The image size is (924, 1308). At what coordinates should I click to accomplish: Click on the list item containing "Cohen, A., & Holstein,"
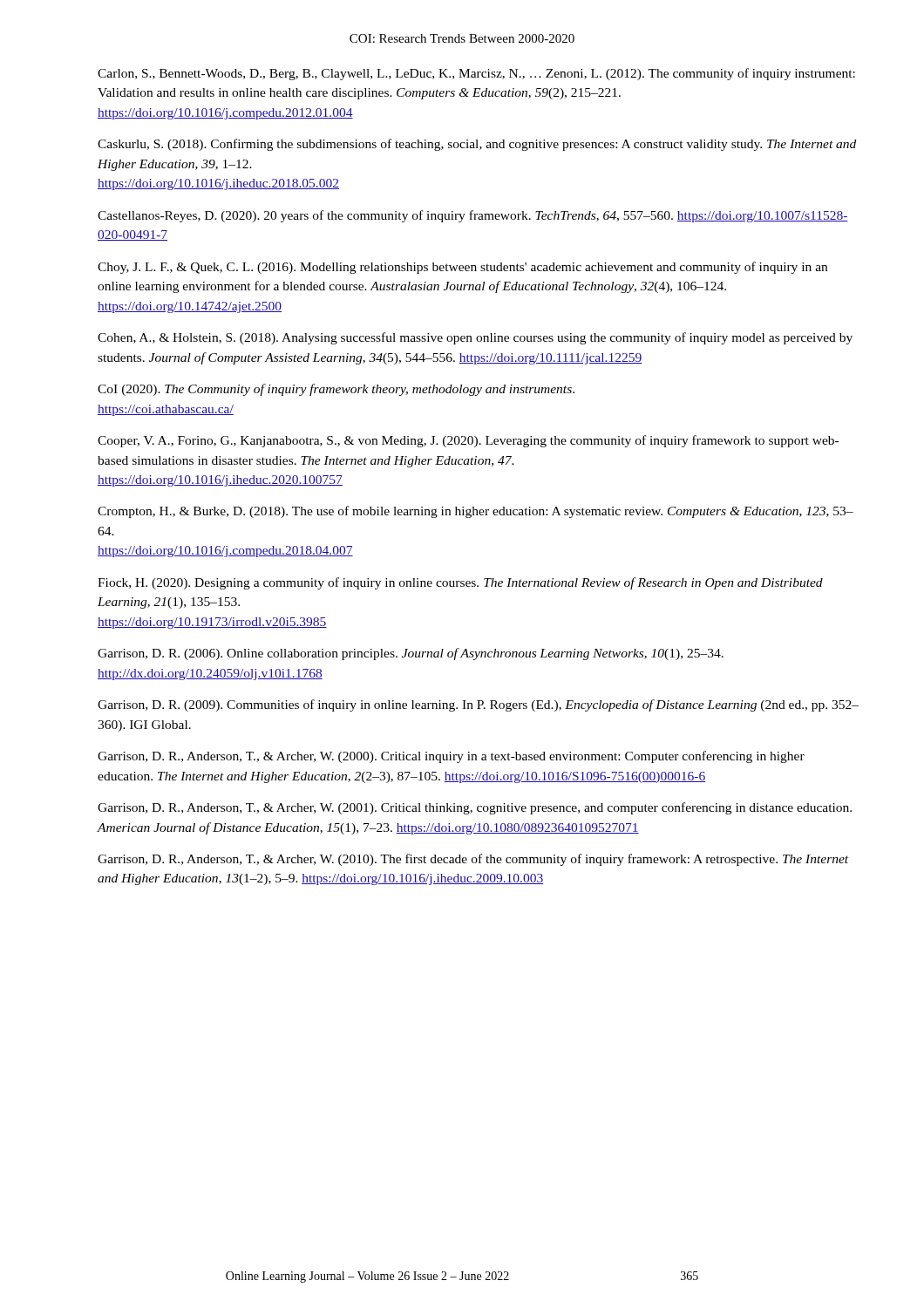[x=462, y=348]
